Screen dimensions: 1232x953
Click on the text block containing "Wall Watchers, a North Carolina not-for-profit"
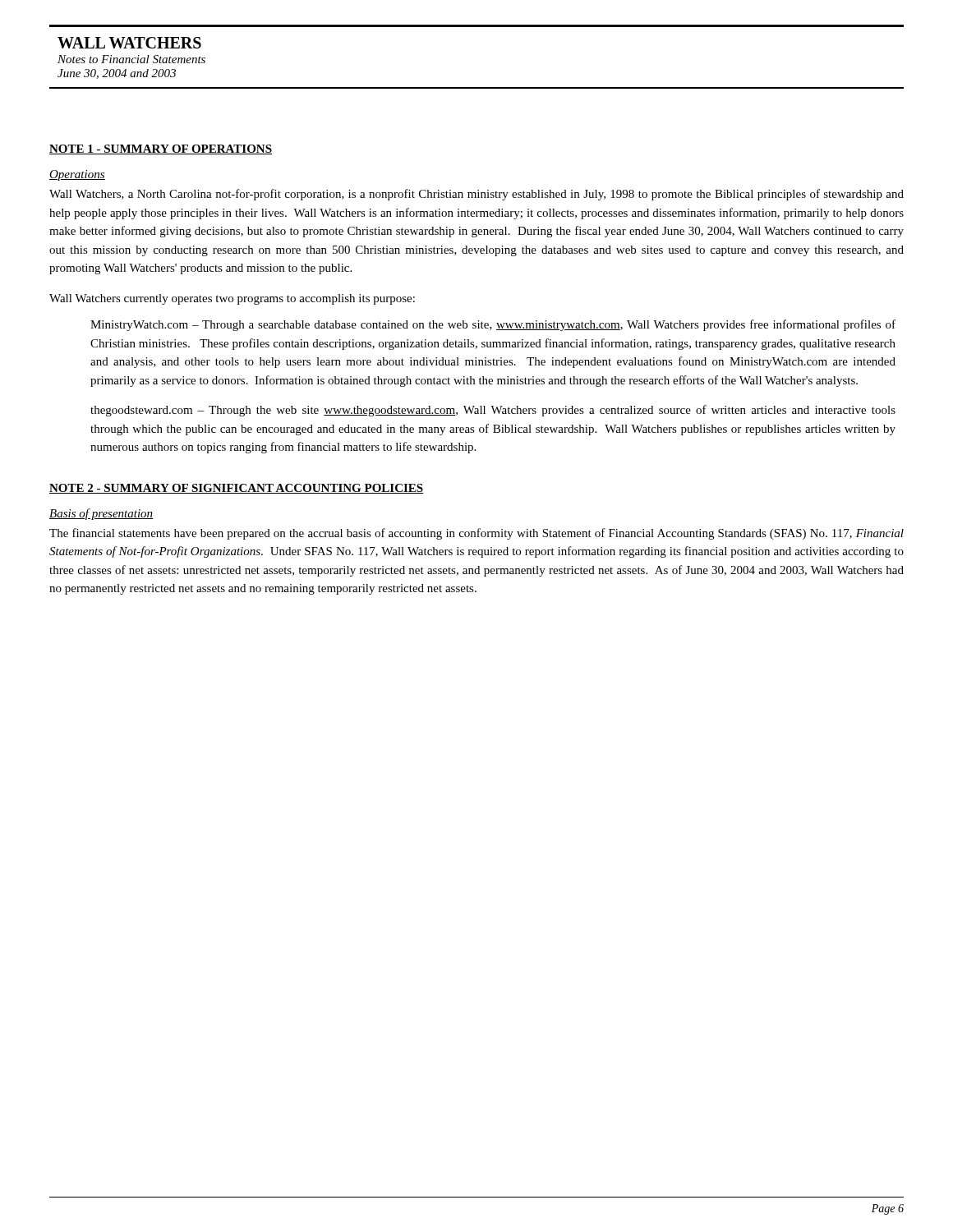tap(476, 231)
